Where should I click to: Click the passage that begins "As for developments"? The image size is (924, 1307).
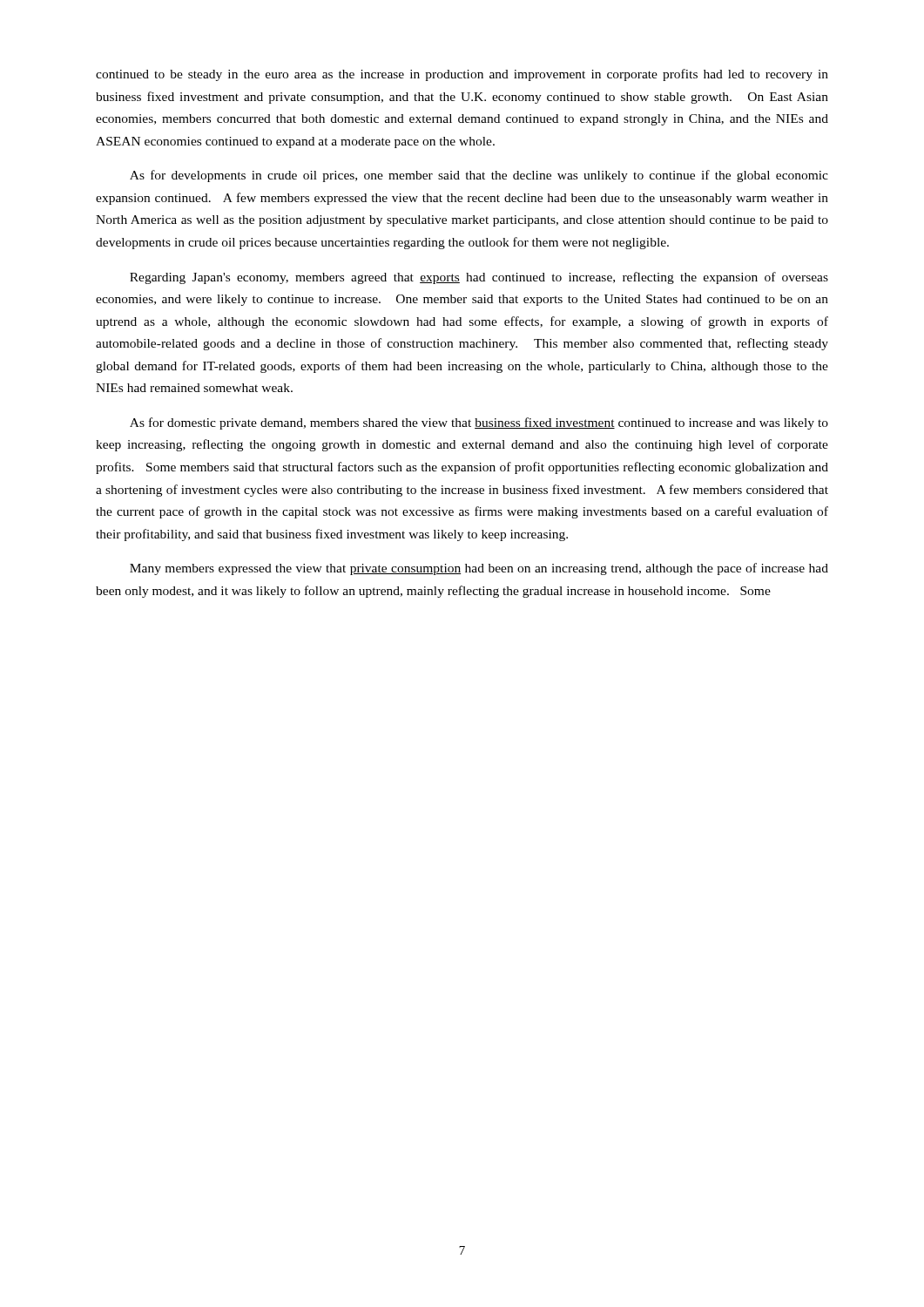point(462,208)
